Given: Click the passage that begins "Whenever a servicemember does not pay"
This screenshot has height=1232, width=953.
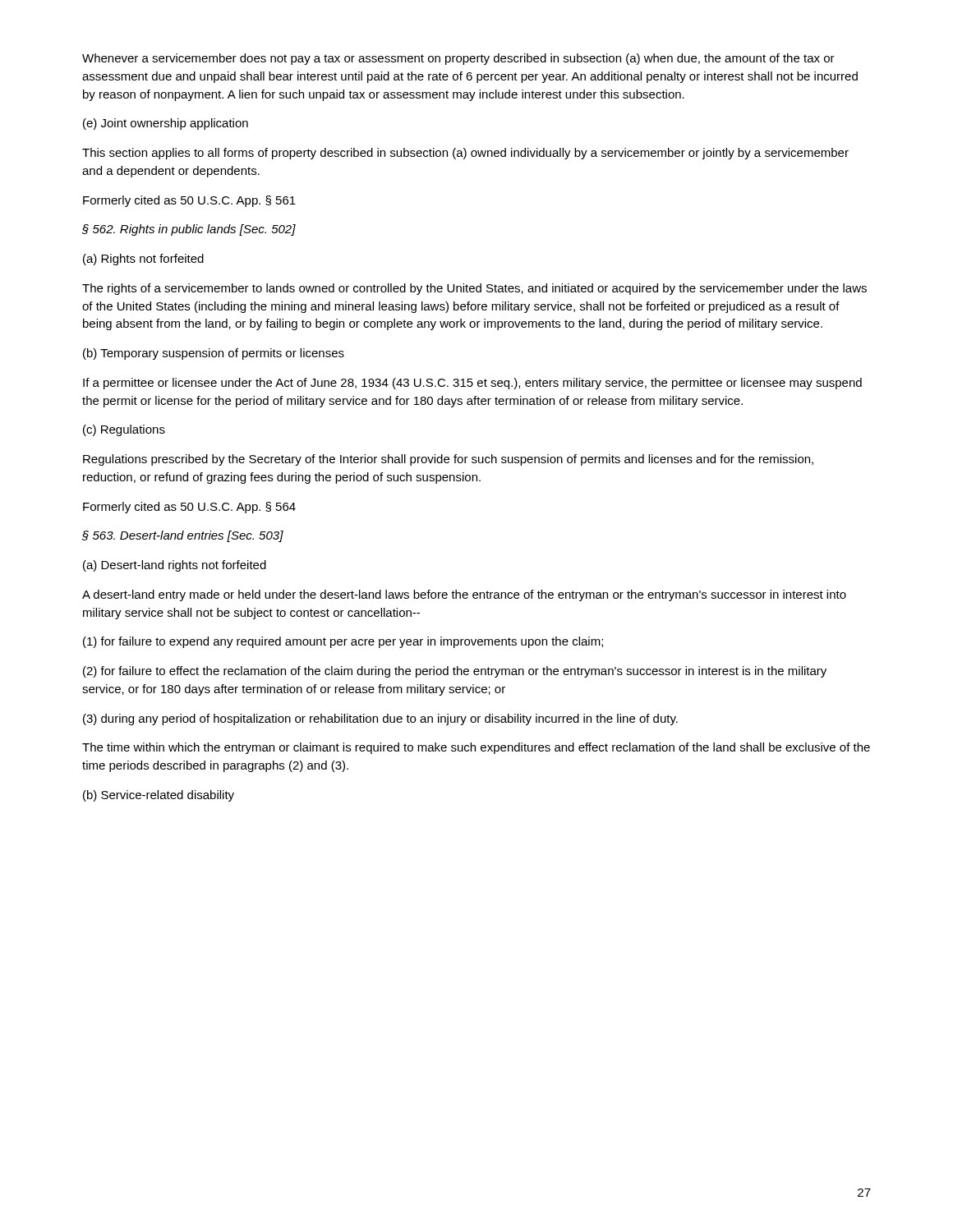Looking at the screenshot, I should click(470, 76).
